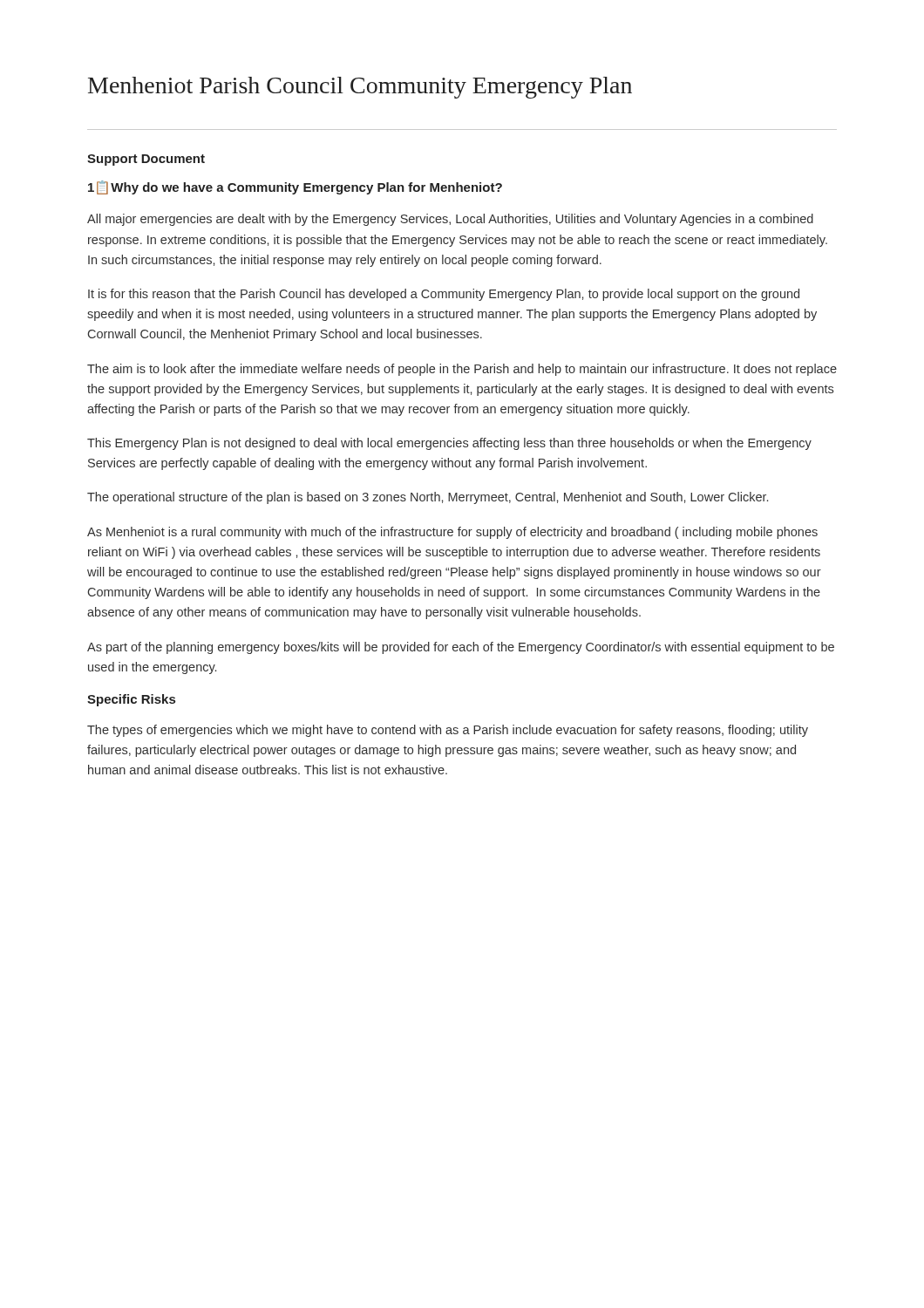Select the element starting "The operational structure of"
This screenshot has width=924, height=1308.
(x=428, y=497)
